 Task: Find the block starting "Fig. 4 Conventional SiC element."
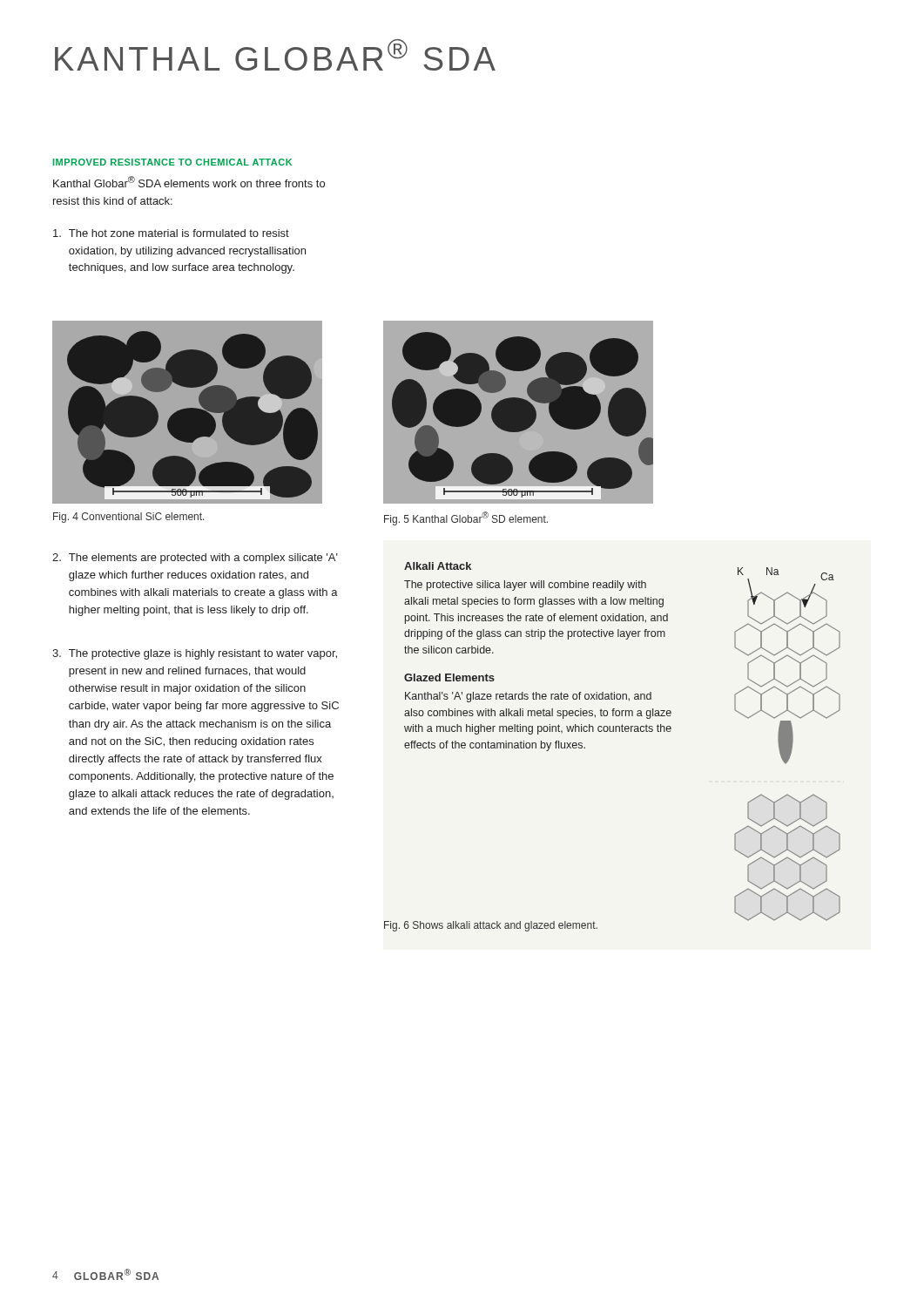[x=129, y=517]
